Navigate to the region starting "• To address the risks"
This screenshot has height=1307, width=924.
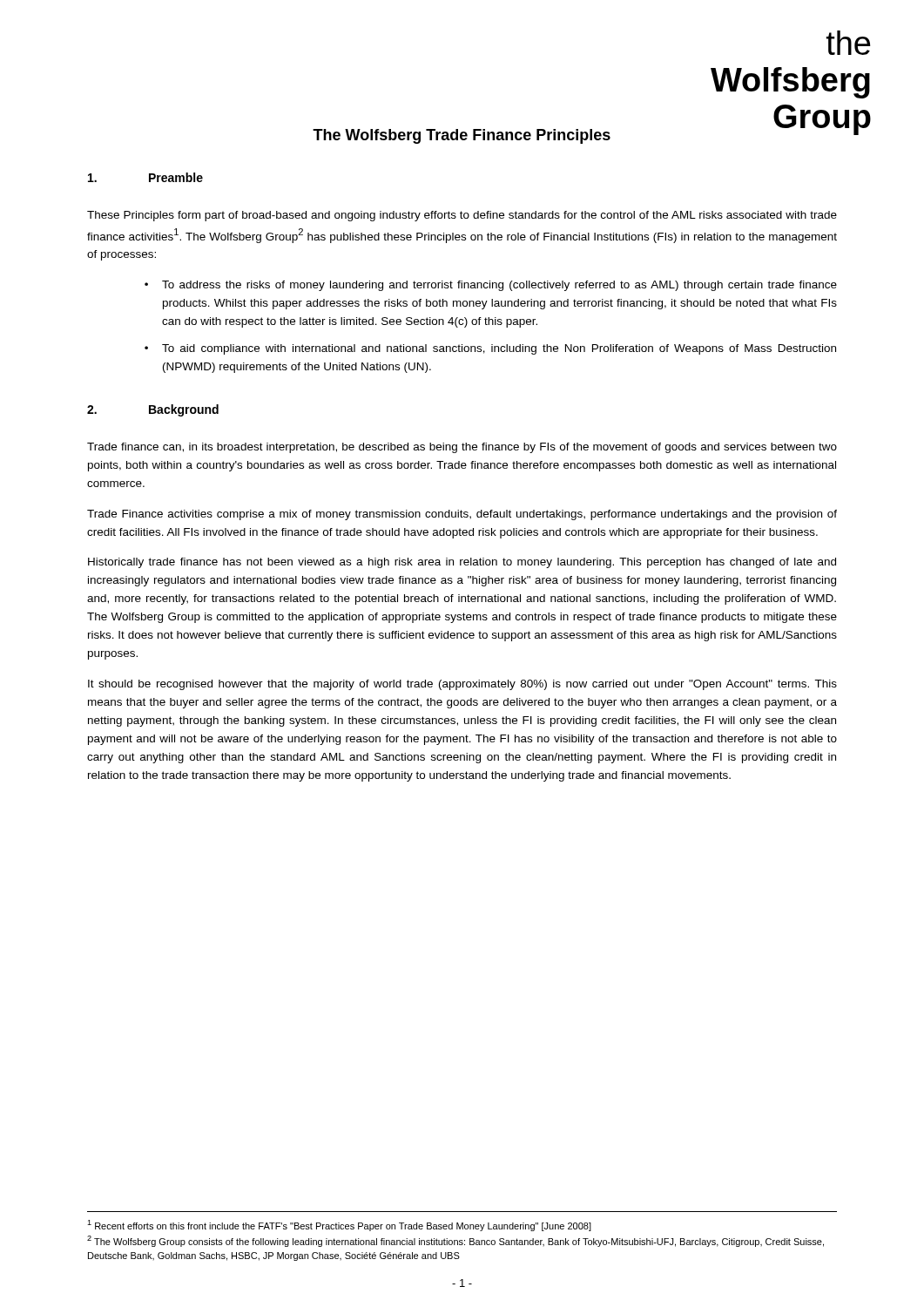pyautogui.click(x=488, y=304)
